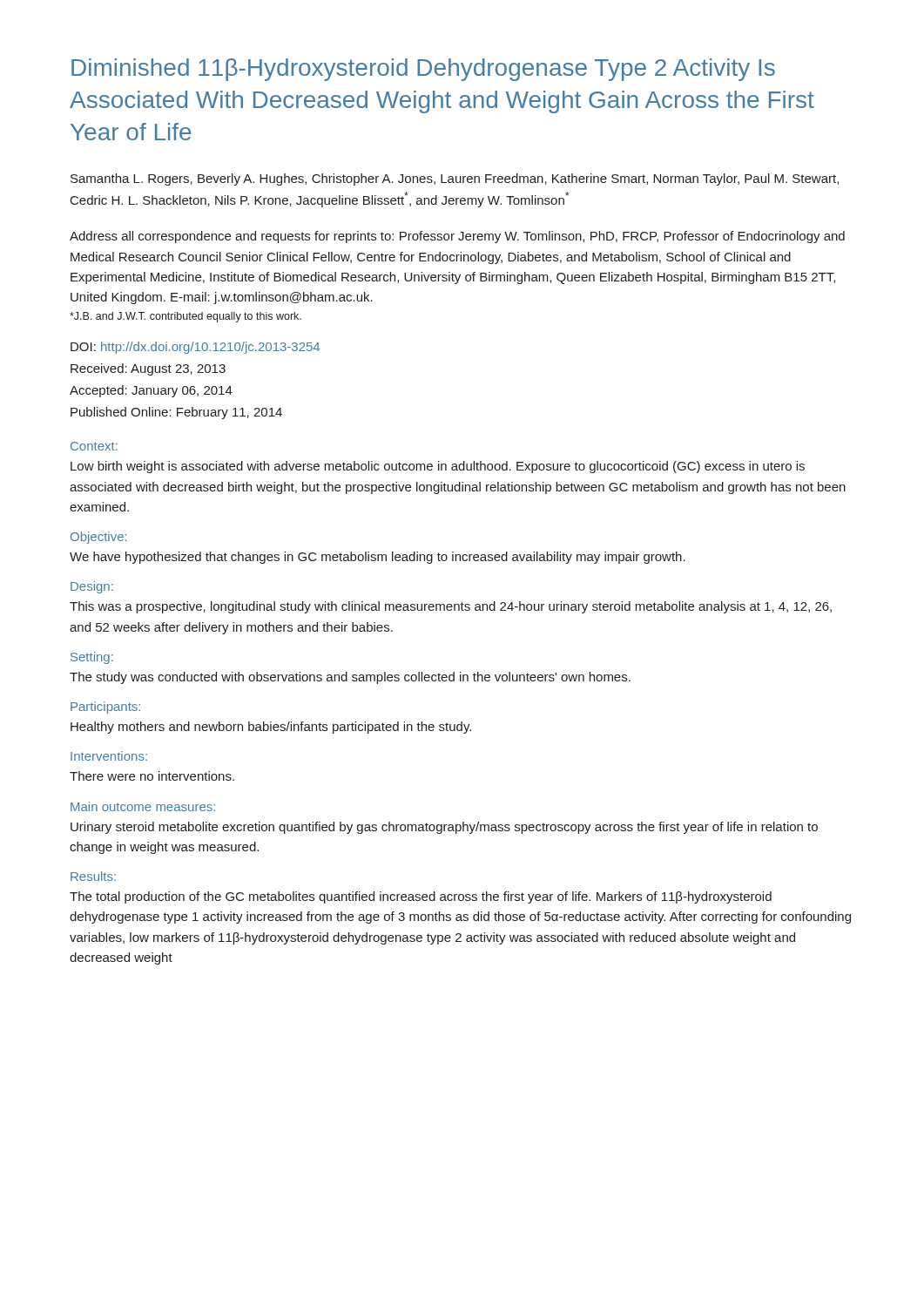Point to the block beginning "The total production of the GC"
This screenshot has width=924, height=1307.
pos(461,927)
